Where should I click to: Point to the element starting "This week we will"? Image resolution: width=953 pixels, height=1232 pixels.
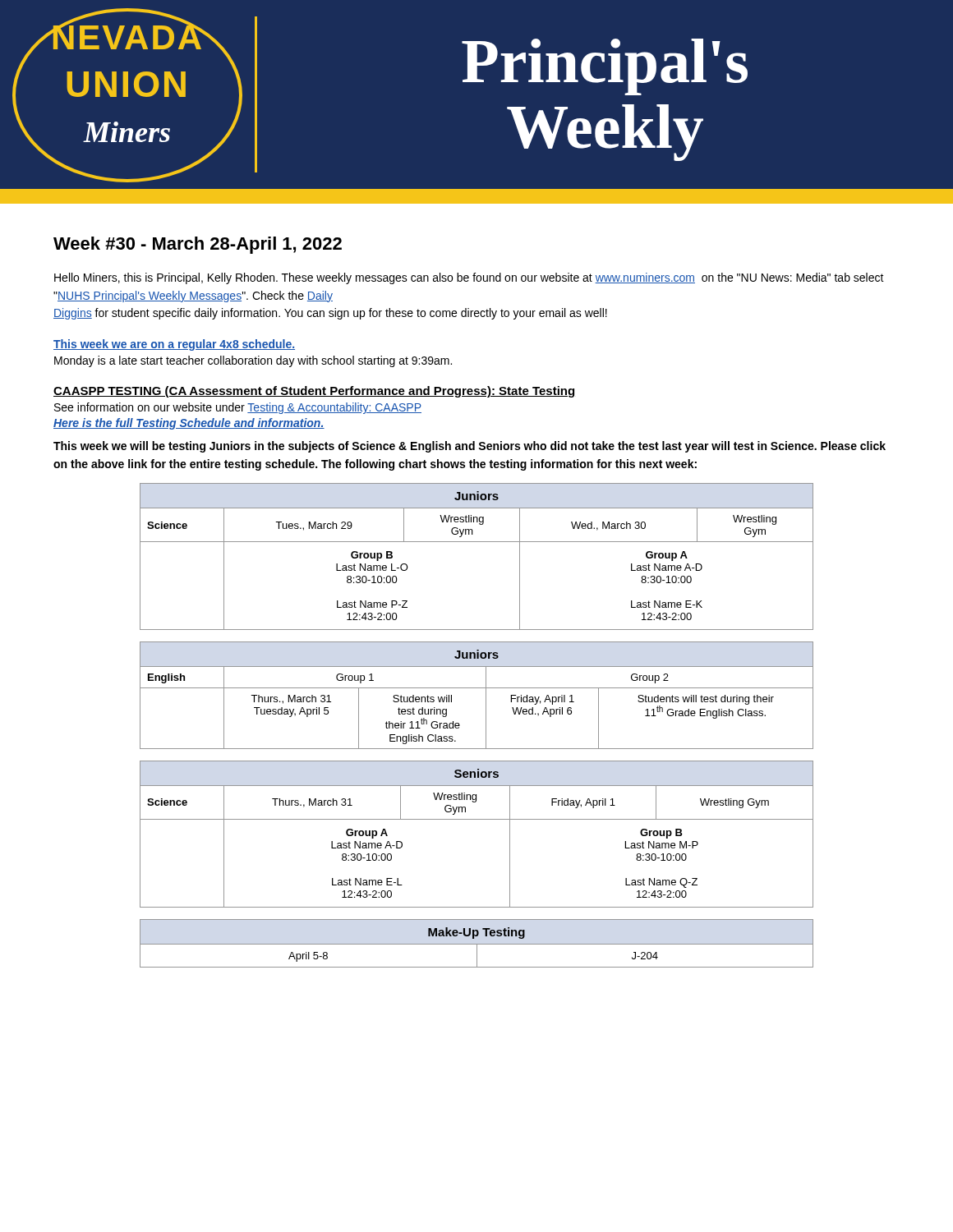469,455
